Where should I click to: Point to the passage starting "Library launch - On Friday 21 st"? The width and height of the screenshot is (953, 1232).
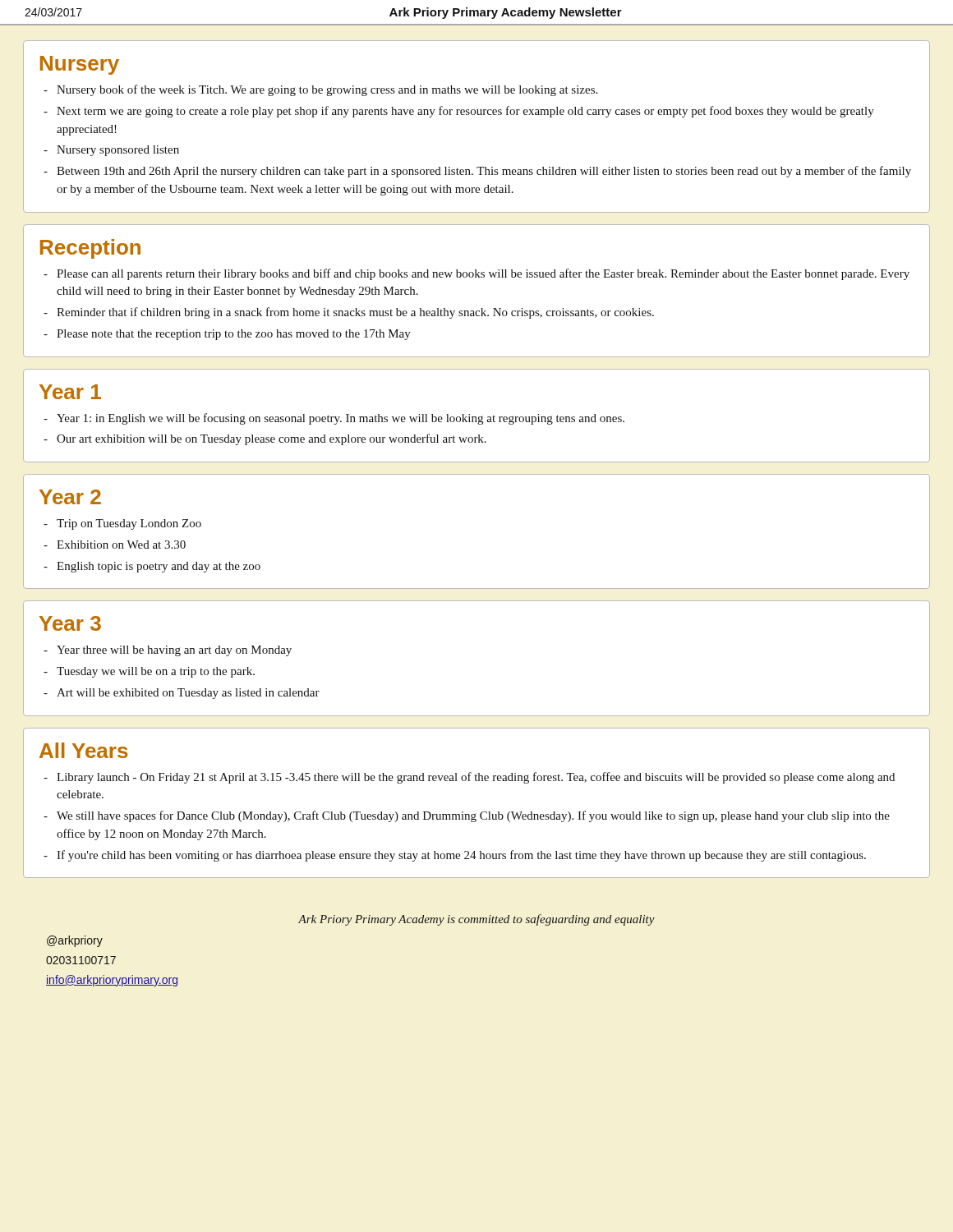[476, 786]
